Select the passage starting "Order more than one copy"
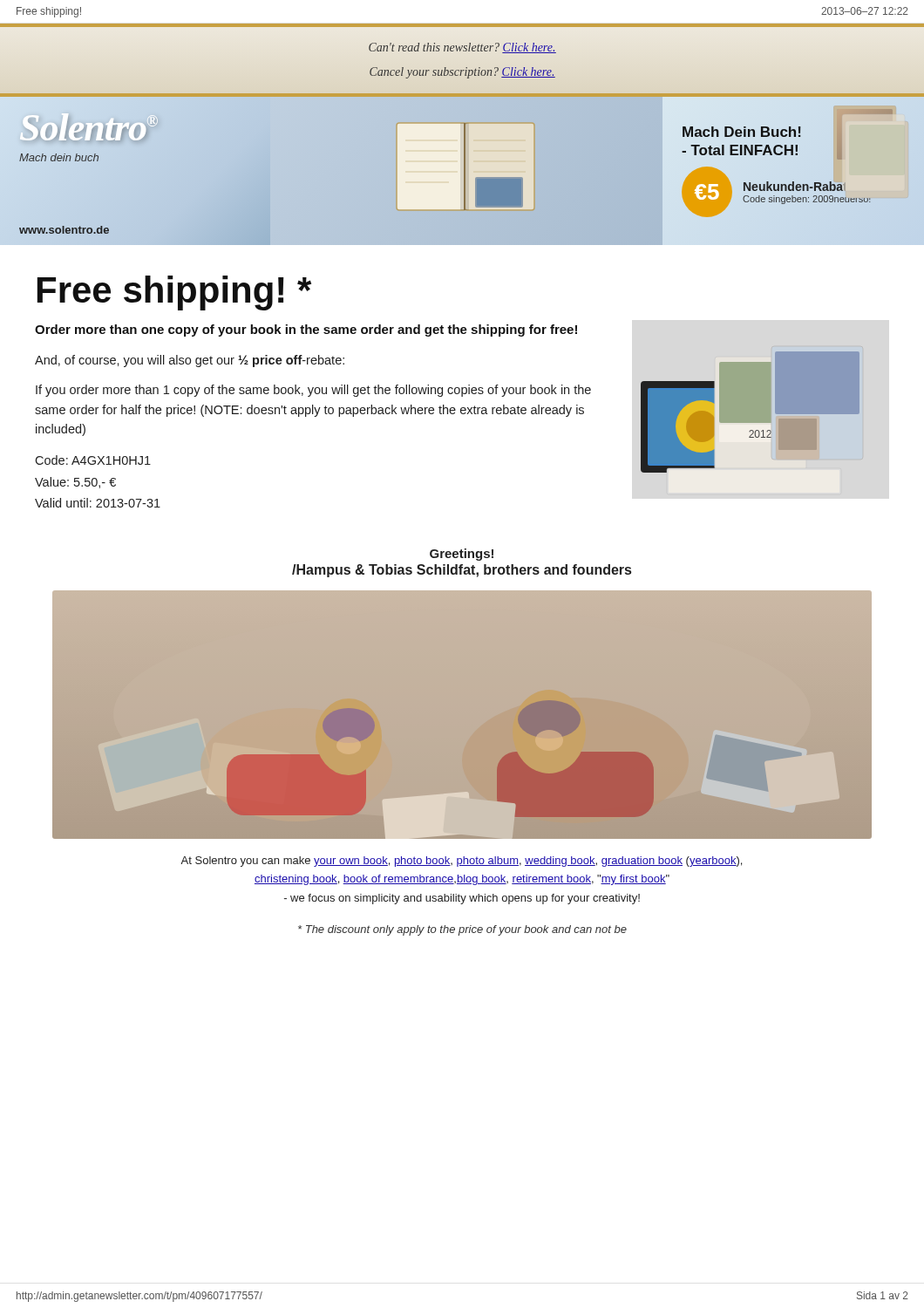 [x=307, y=329]
